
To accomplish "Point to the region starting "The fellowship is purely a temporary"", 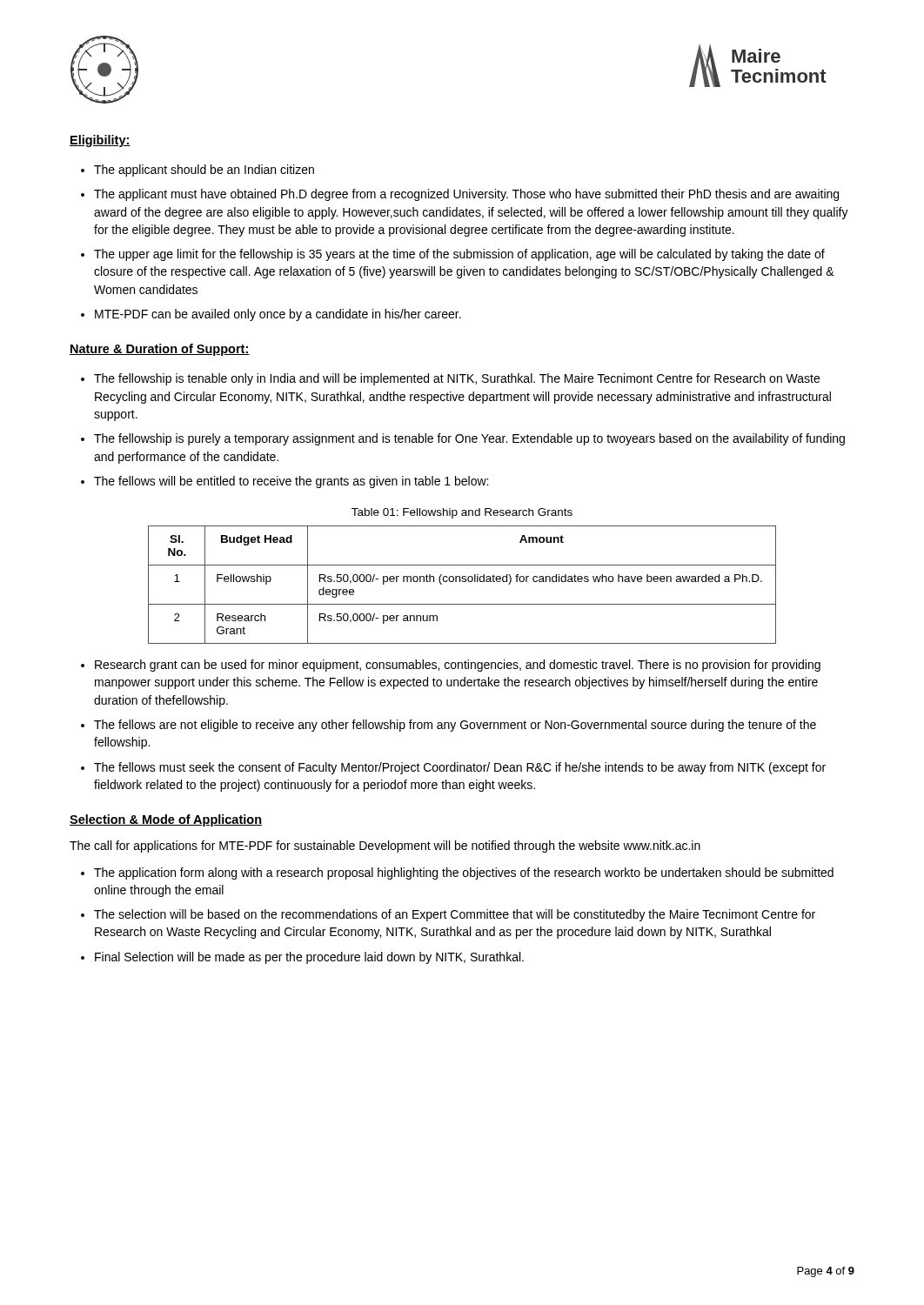I will (470, 447).
